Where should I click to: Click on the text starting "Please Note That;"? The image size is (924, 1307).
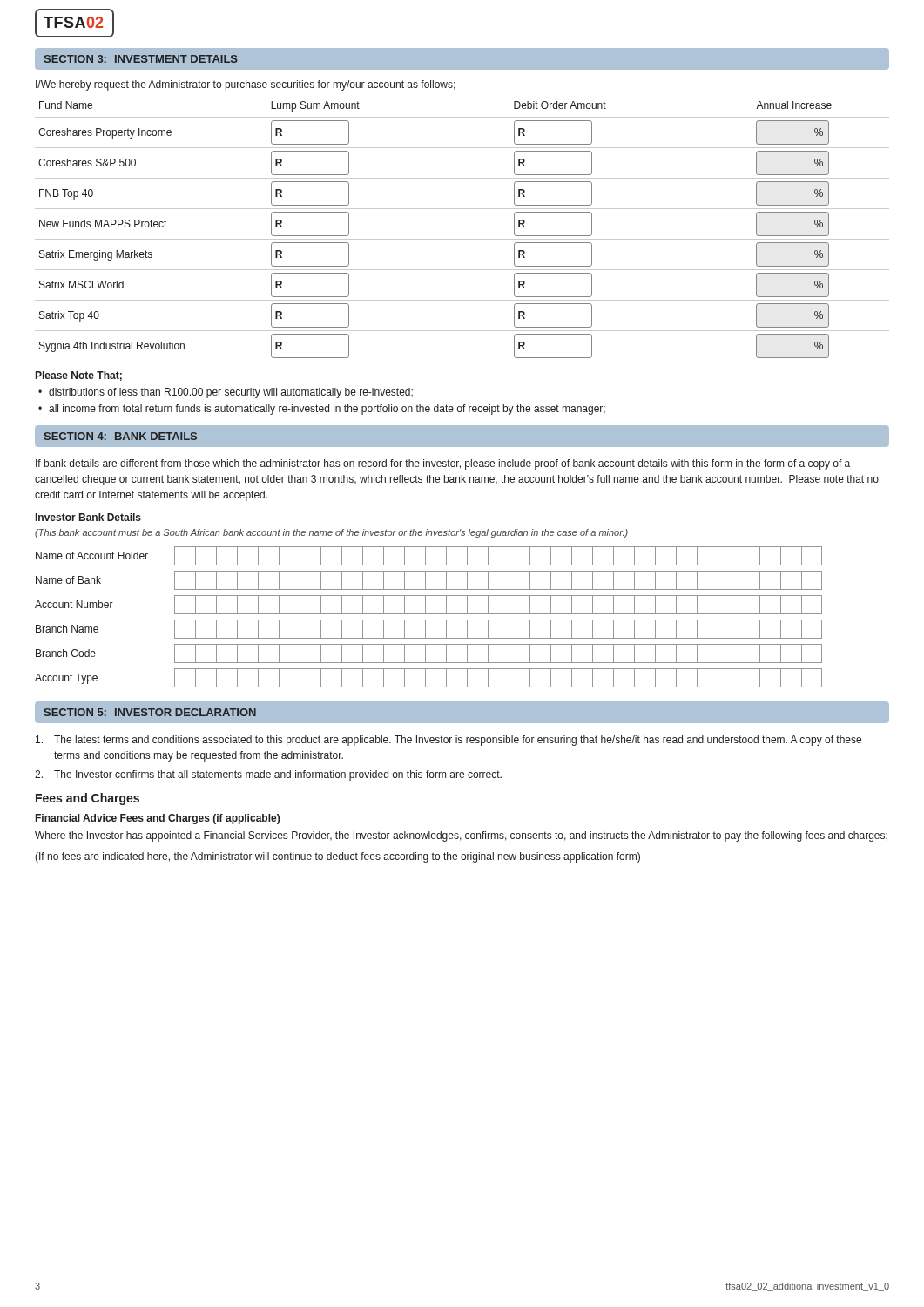[x=79, y=376]
